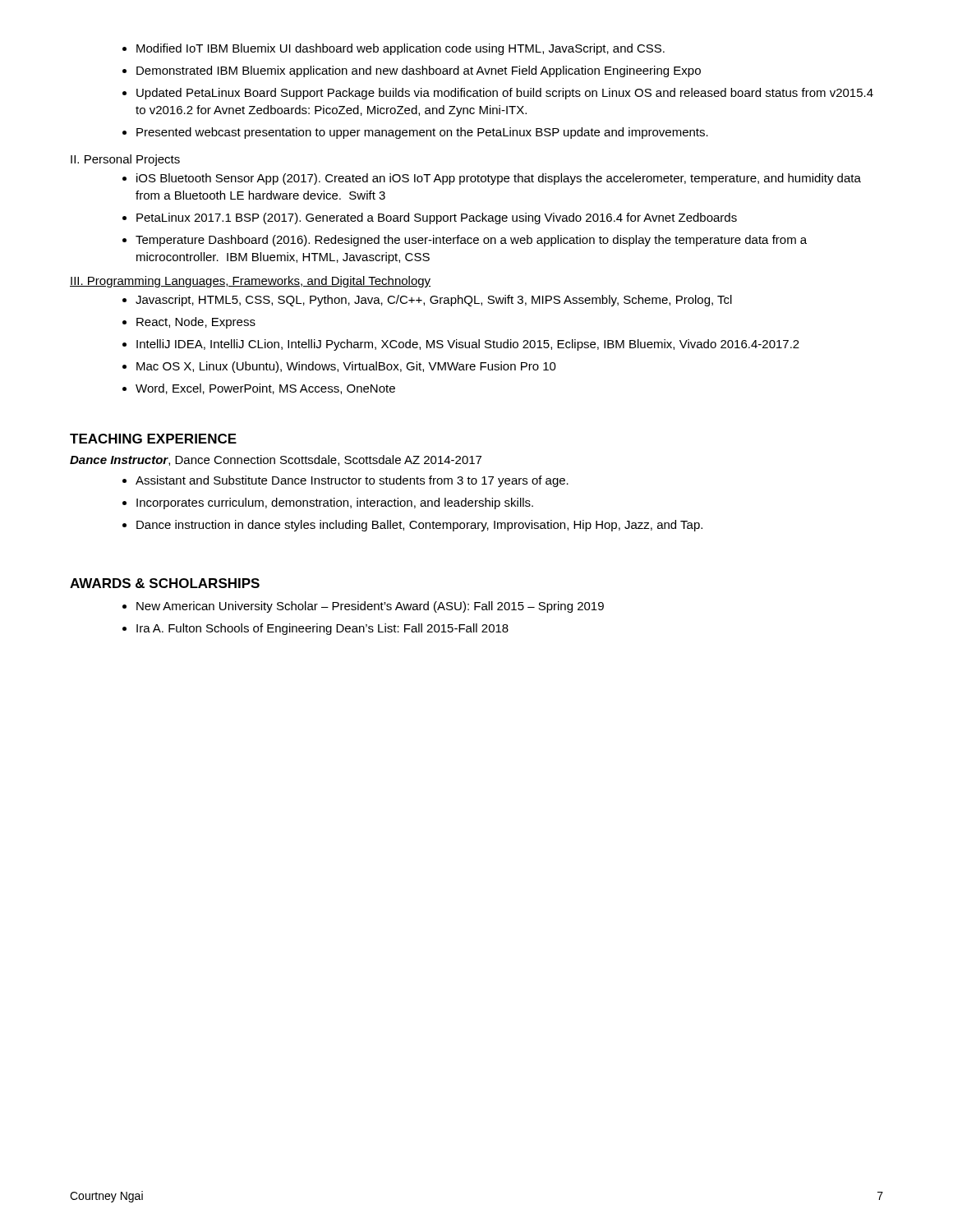Screen dimensions: 1232x953
Task: Select the section header that says "AWARDS & SCHOLARSHIPS"
Action: click(165, 584)
